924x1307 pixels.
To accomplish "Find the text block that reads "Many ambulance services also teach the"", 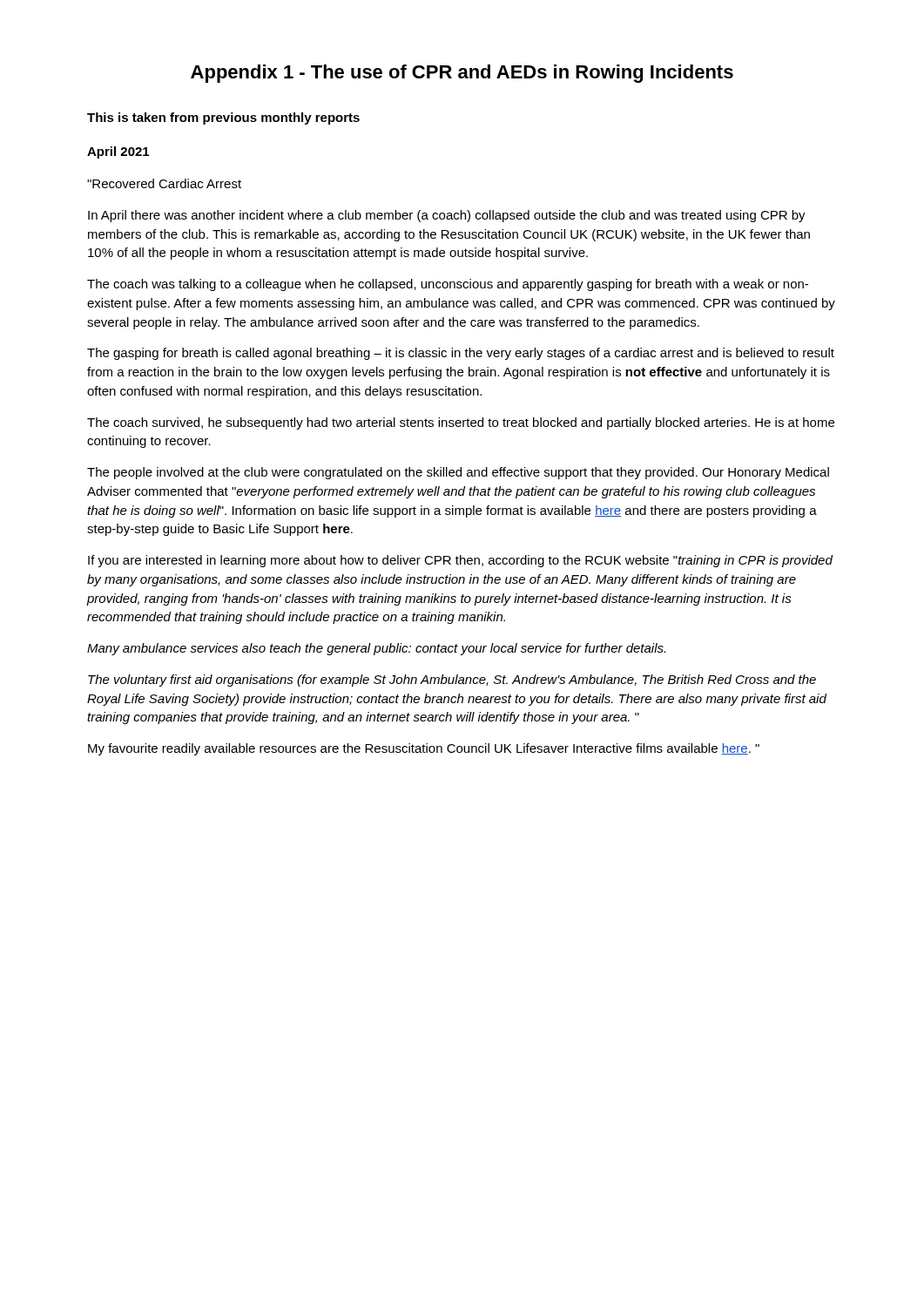I will click(377, 648).
